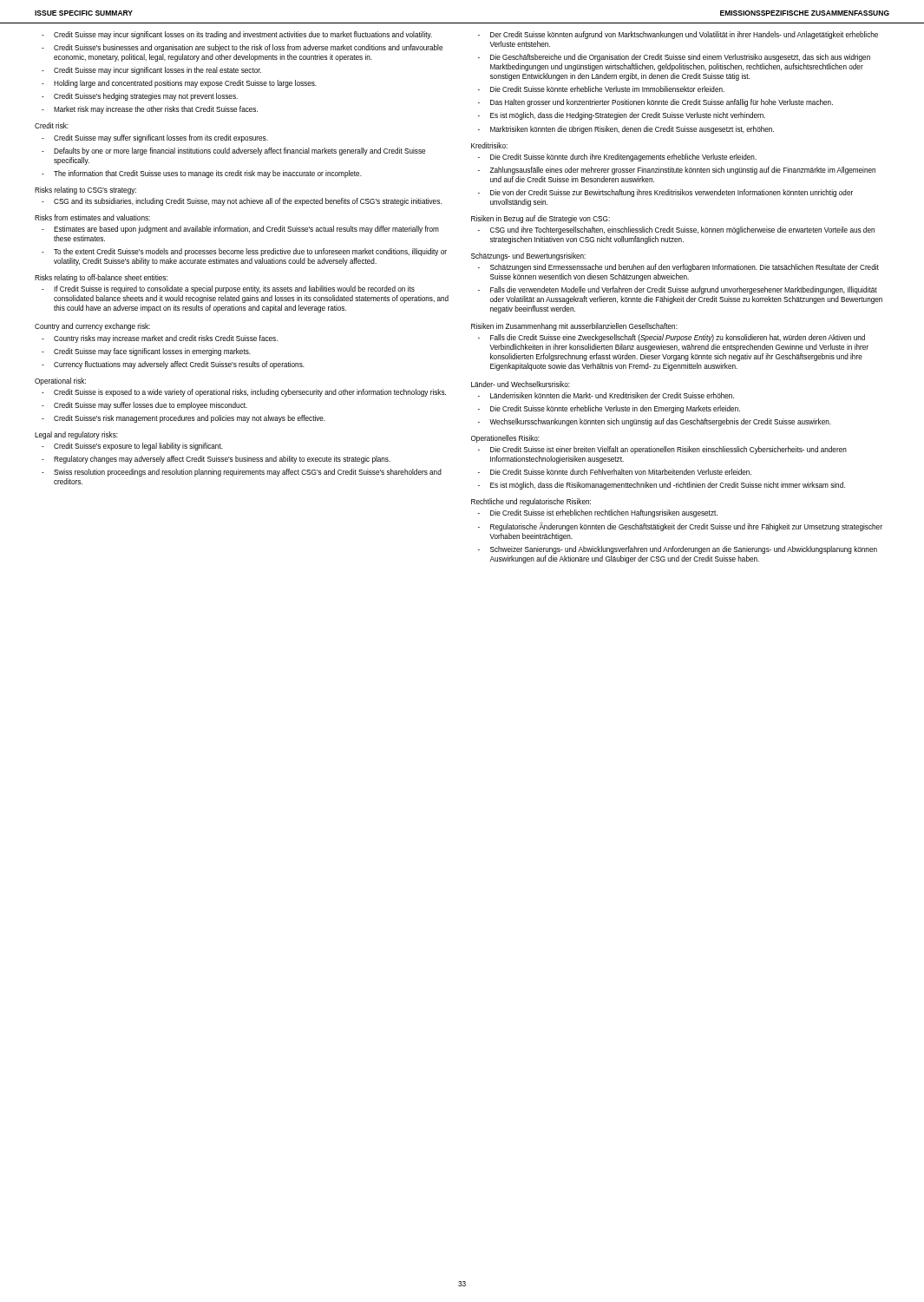Locate the section header that says "Risks relating to off-balance sheet entities:"

click(x=101, y=278)
